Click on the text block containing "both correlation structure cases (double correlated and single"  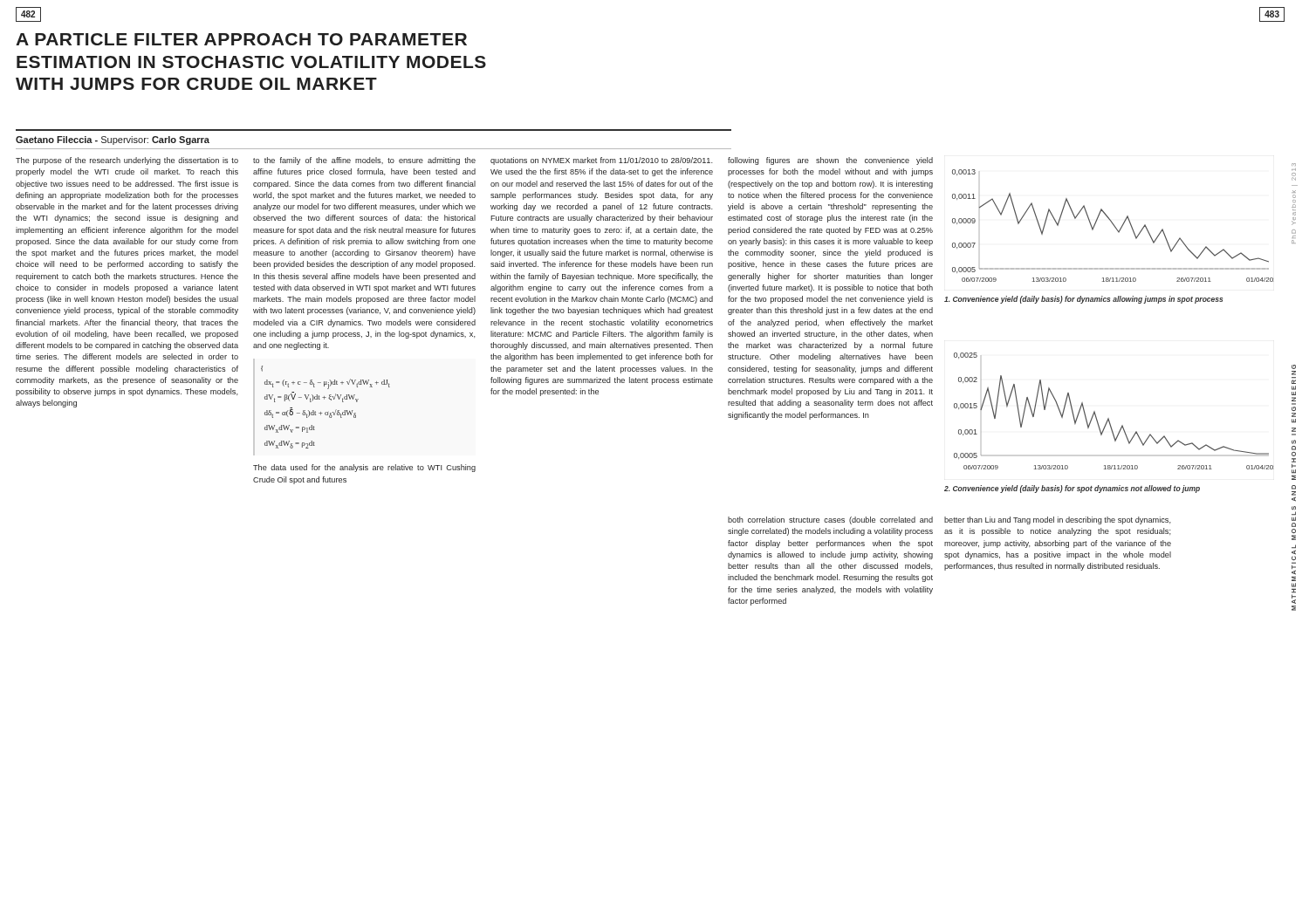[830, 561]
